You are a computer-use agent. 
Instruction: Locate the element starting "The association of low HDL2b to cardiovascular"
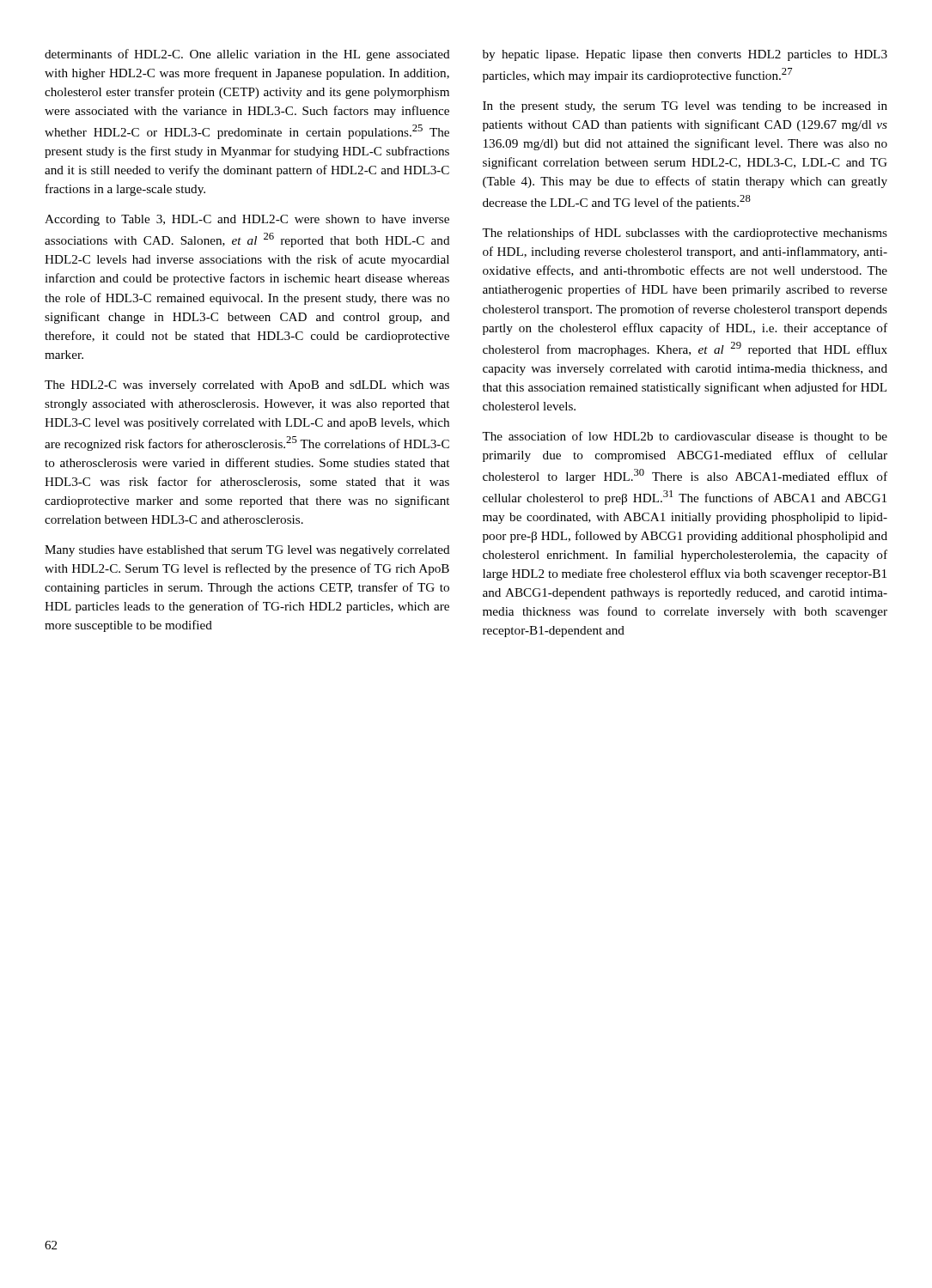pyautogui.click(x=685, y=533)
